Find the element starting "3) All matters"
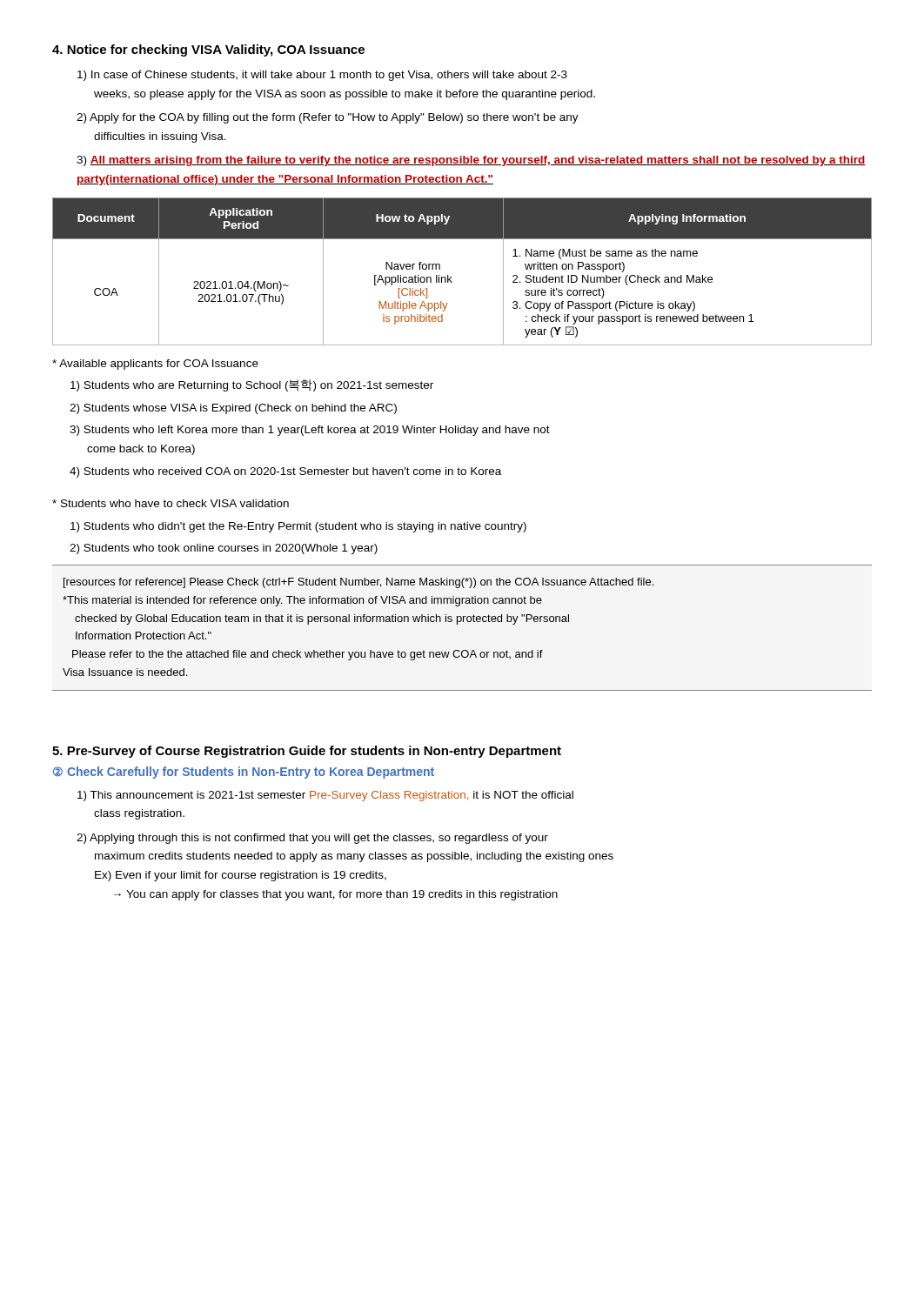This screenshot has height=1305, width=924. click(471, 169)
